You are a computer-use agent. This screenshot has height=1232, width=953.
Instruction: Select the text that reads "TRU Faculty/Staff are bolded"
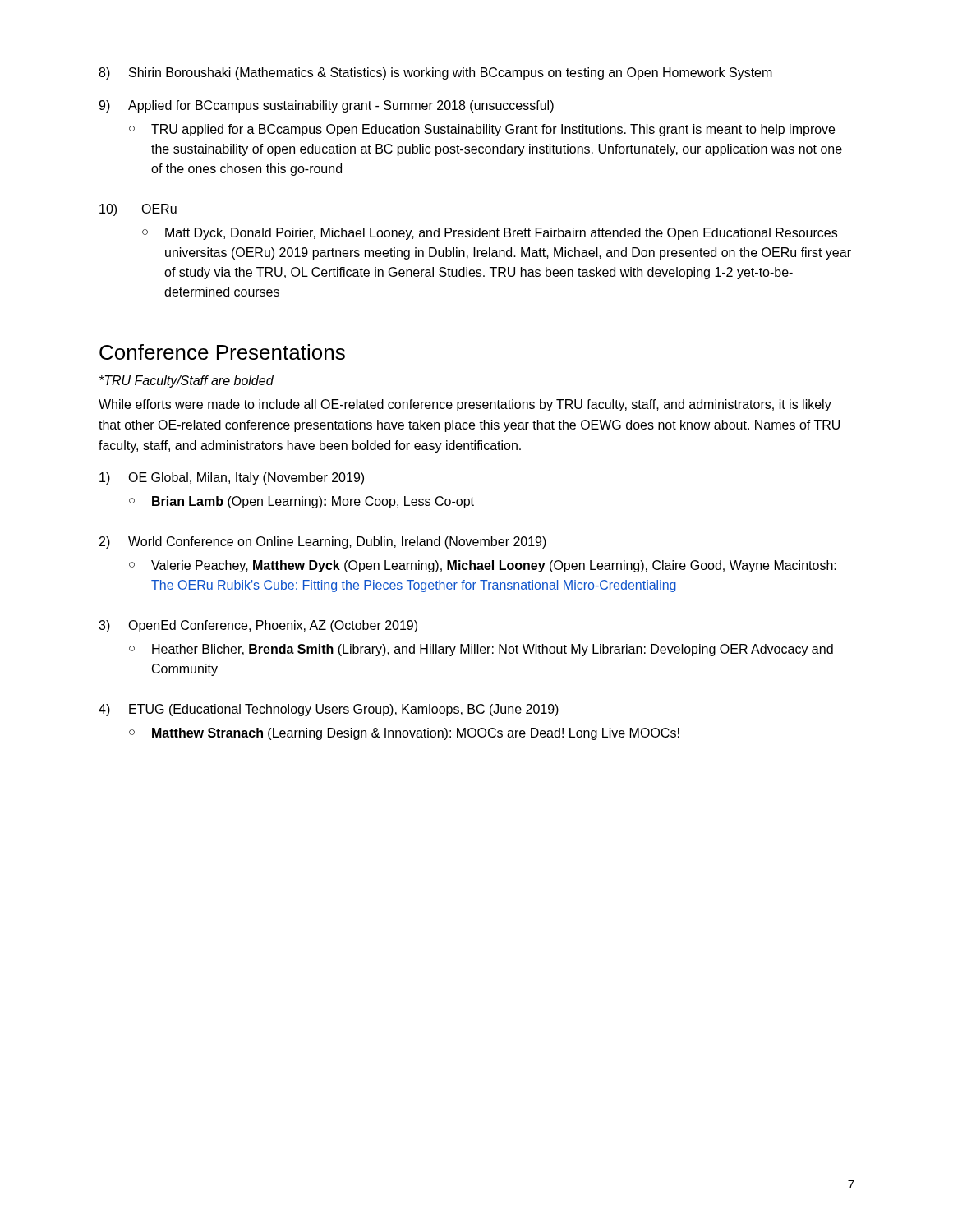tap(186, 381)
